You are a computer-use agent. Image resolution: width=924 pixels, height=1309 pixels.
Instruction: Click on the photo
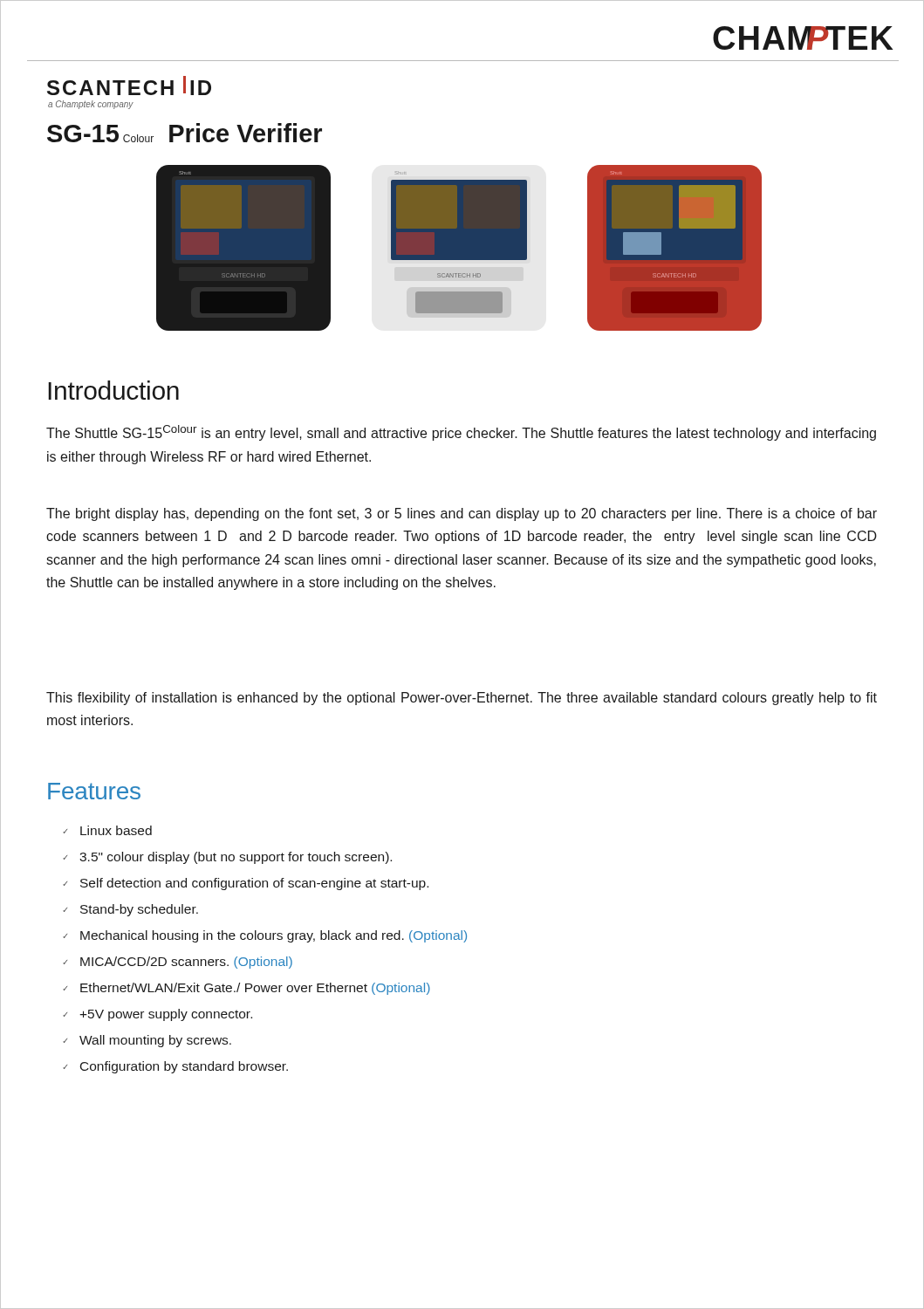click(x=459, y=249)
